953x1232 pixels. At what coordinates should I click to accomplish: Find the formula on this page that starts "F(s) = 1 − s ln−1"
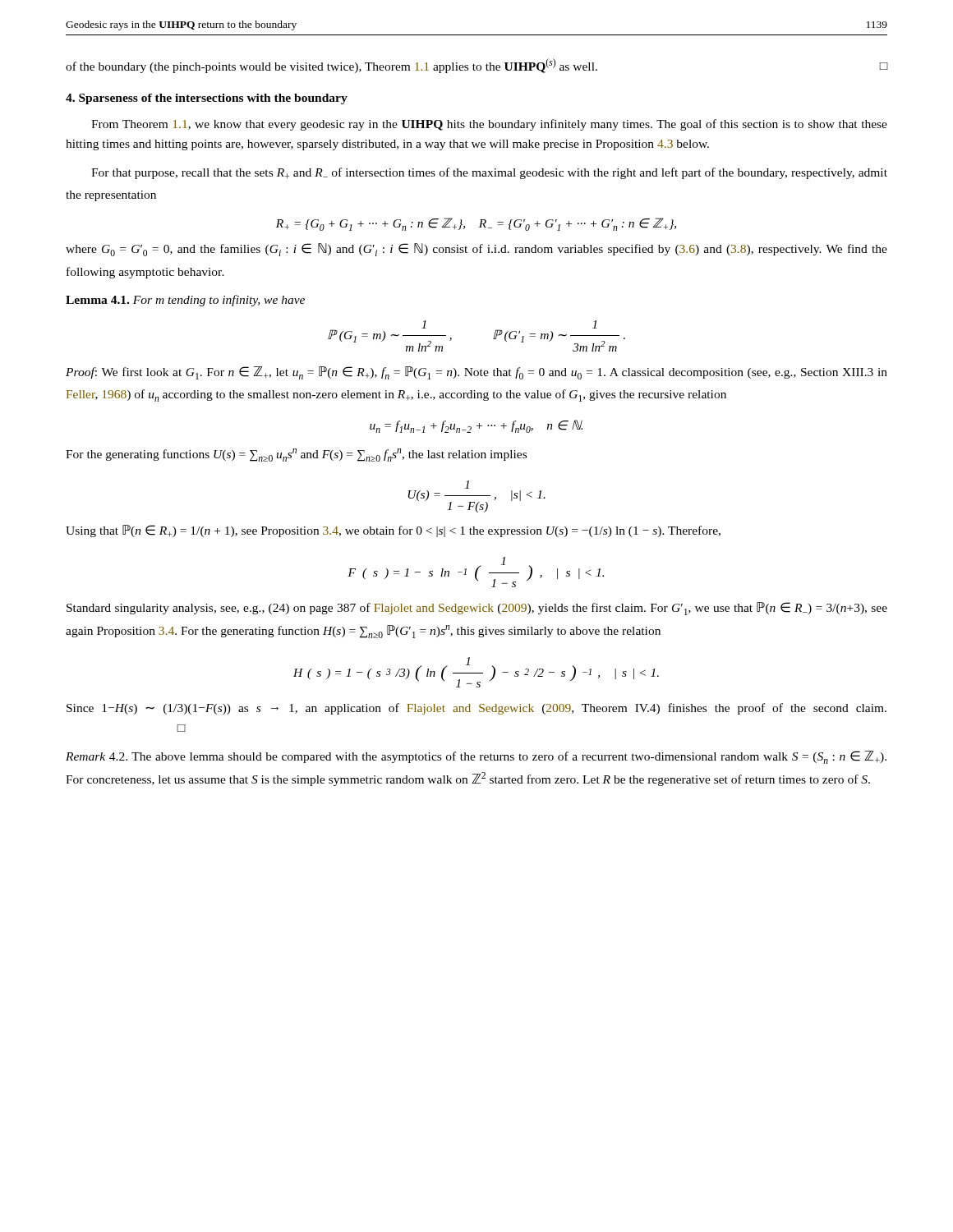point(476,573)
